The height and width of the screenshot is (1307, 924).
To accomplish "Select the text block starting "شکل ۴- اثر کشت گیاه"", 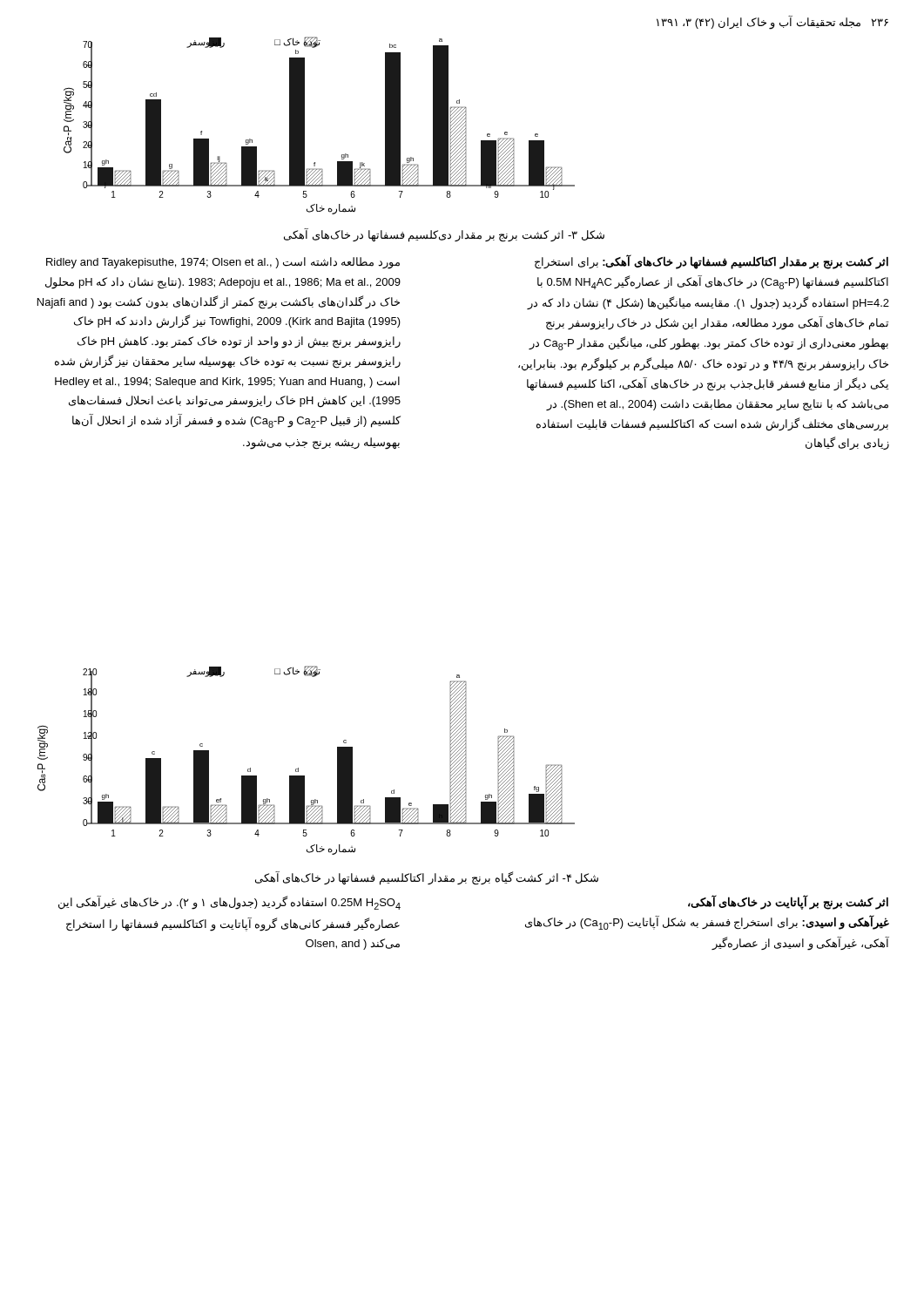I will click(x=427, y=878).
